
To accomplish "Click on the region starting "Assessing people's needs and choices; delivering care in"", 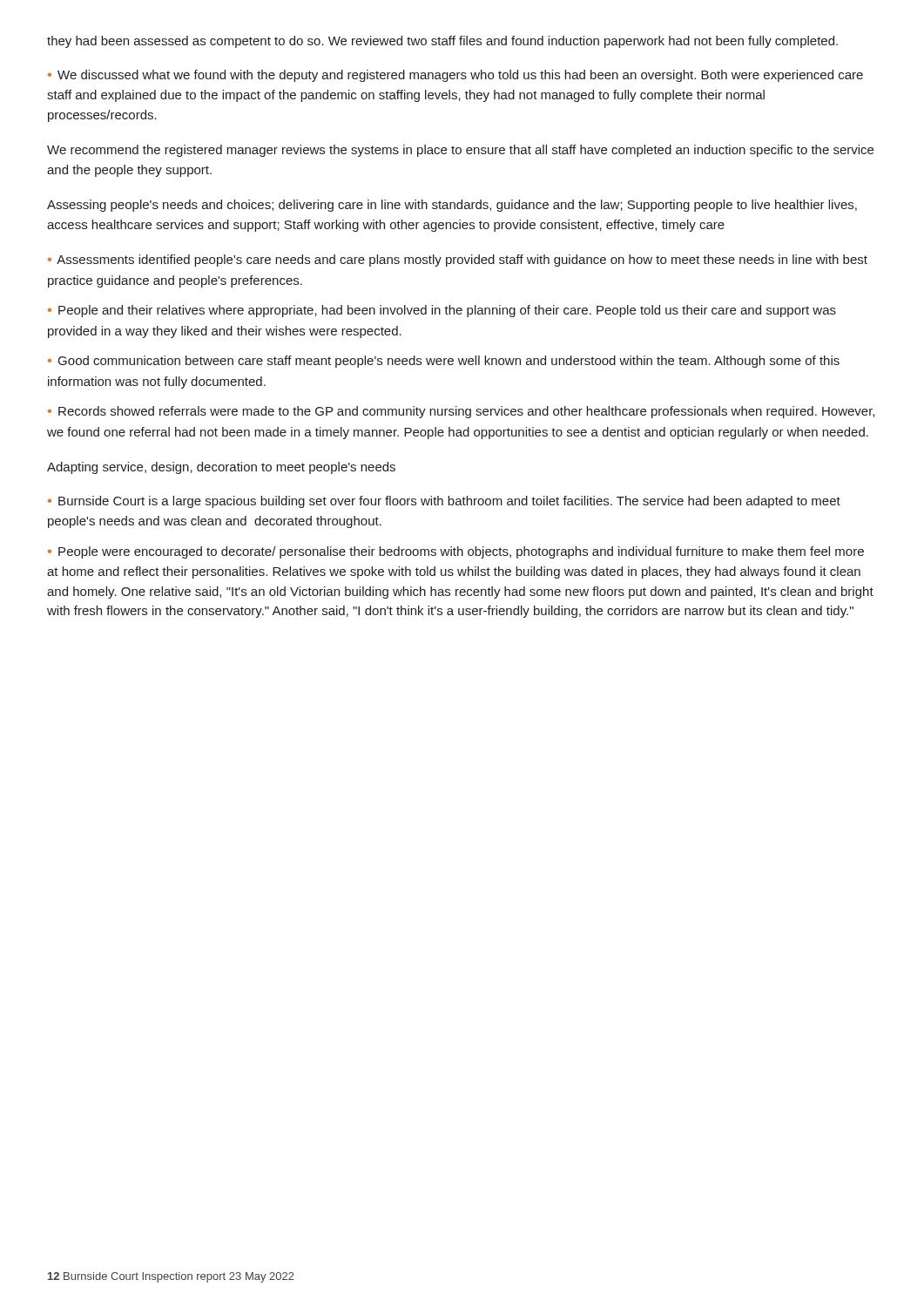I will point(452,214).
